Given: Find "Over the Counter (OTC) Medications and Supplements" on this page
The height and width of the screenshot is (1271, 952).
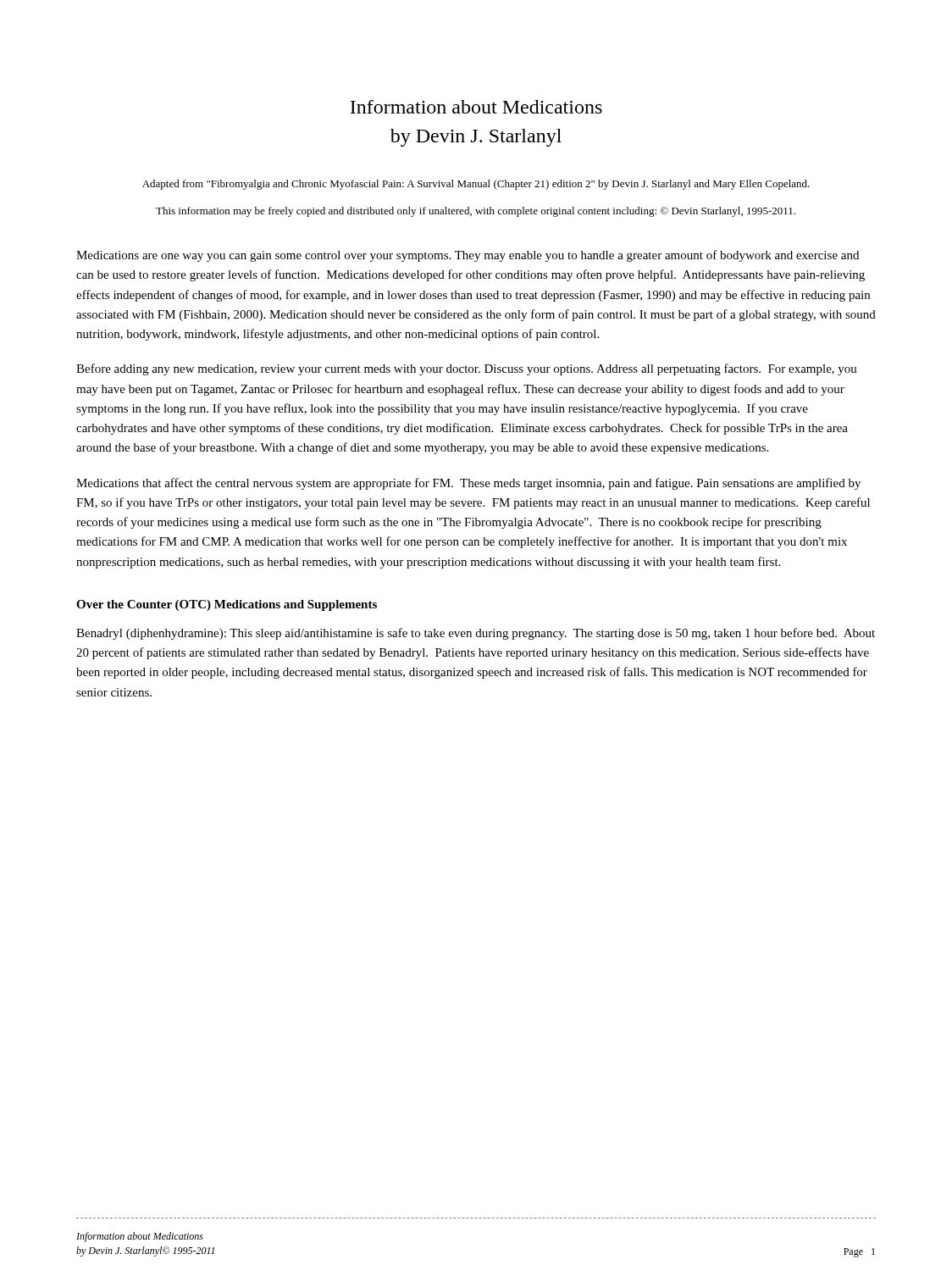Looking at the screenshot, I should coord(227,604).
